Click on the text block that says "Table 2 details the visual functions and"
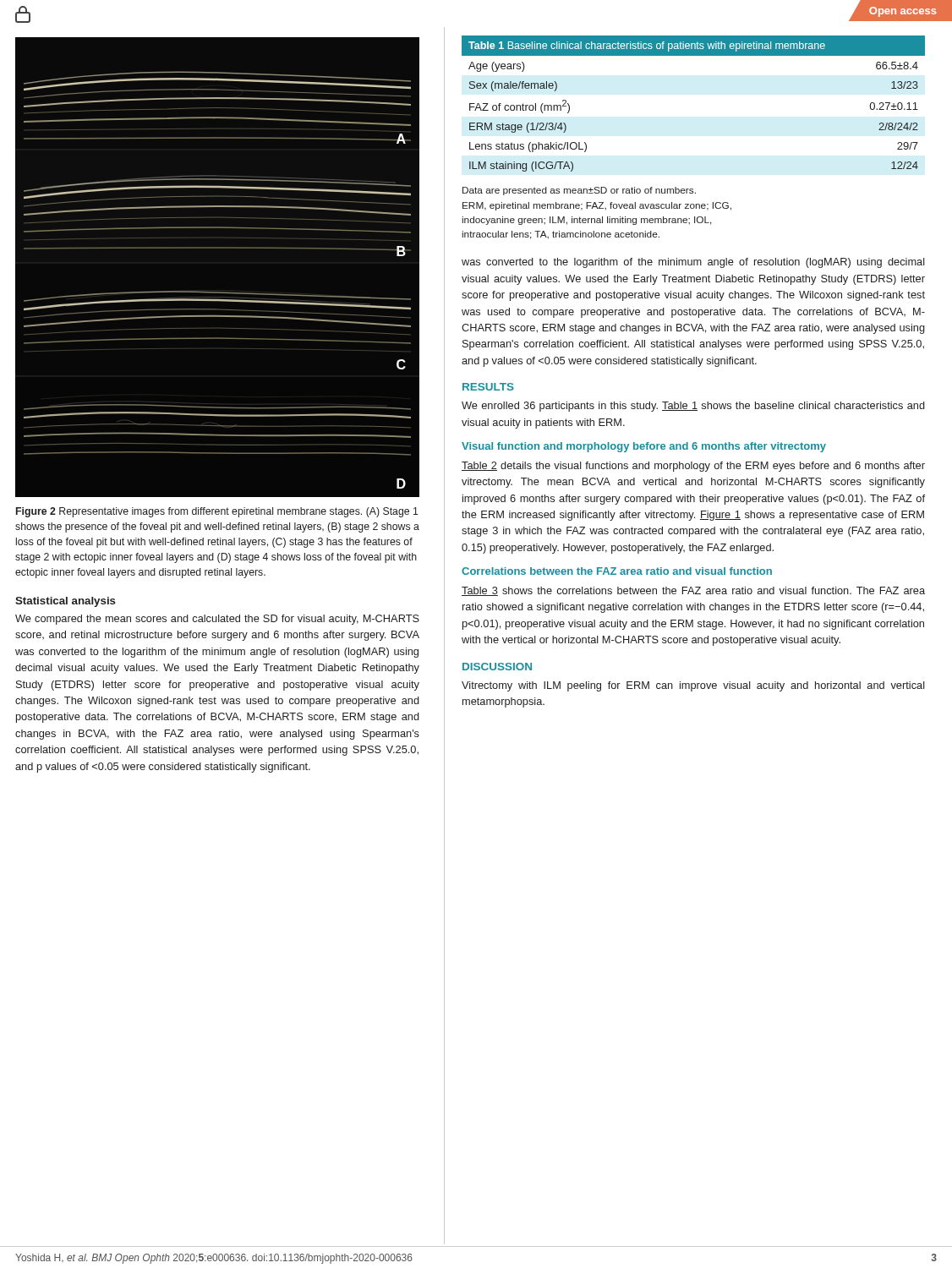Image resolution: width=952 pixels, height=1268 pixels. click(693, 506)
